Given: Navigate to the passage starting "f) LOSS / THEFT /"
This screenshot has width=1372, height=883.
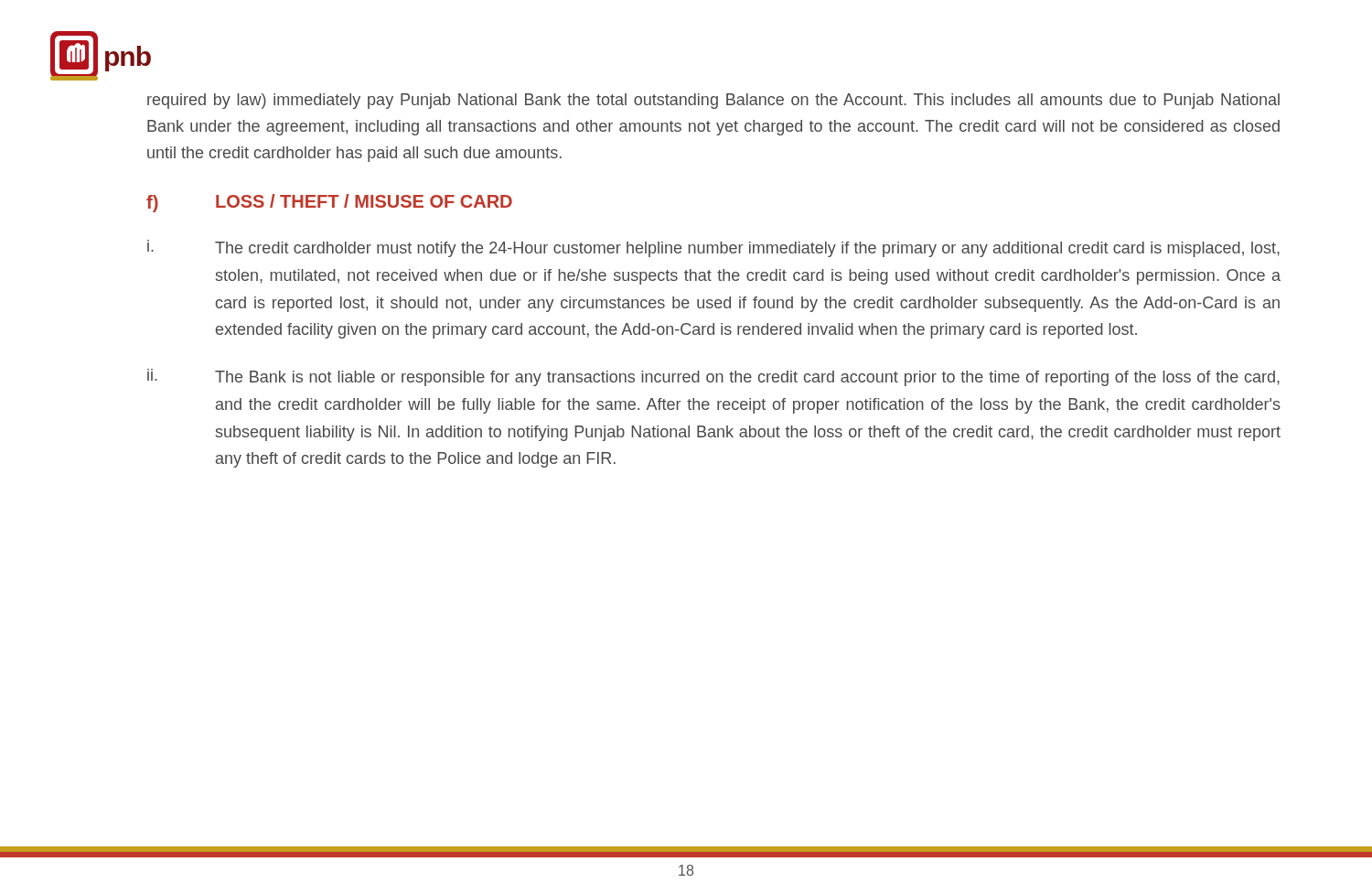Looking at the screenshot, I should 330,203.
